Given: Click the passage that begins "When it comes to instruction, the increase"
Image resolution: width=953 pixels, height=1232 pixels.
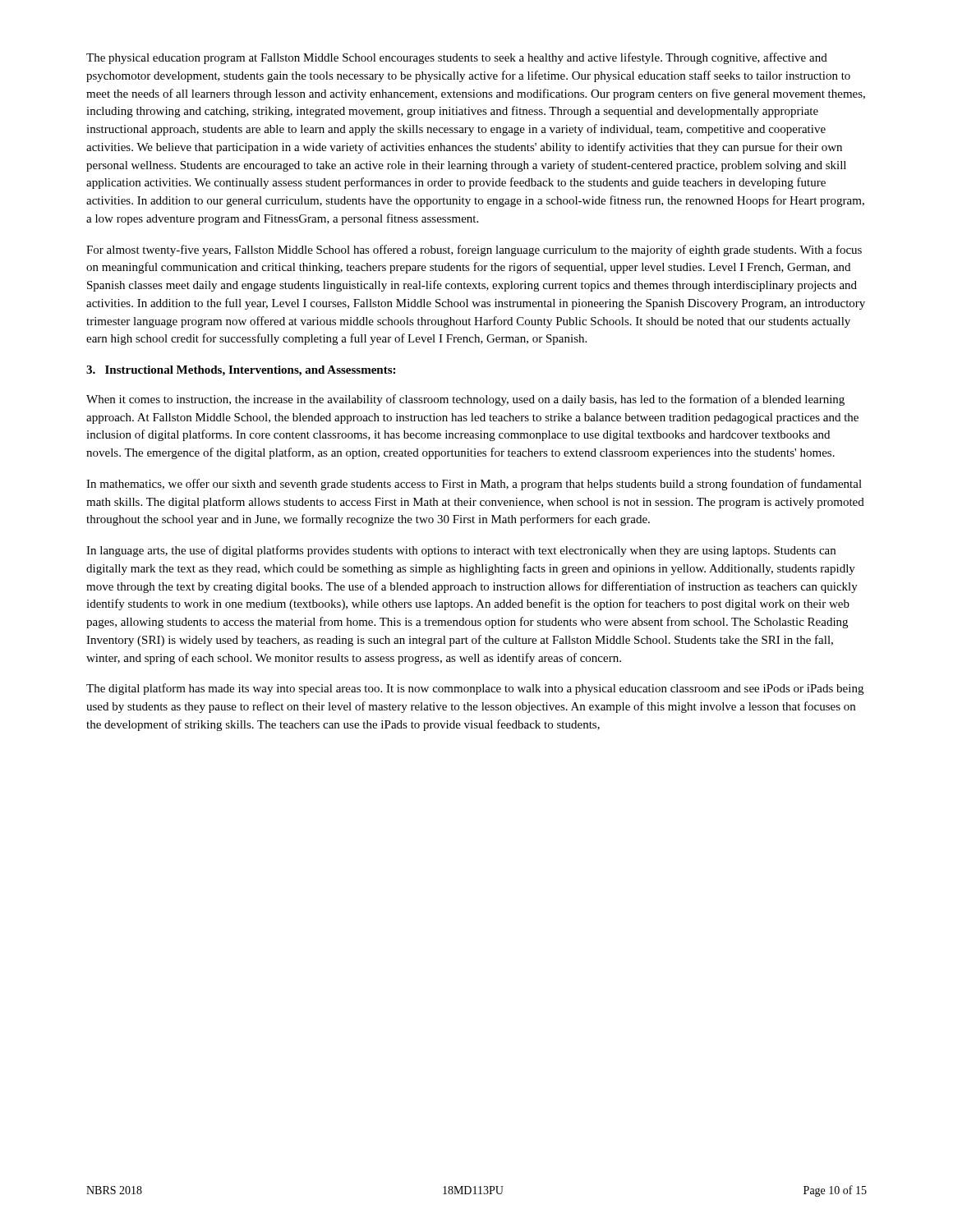Looking at the screenshot, I should click(x=473, y=426).
